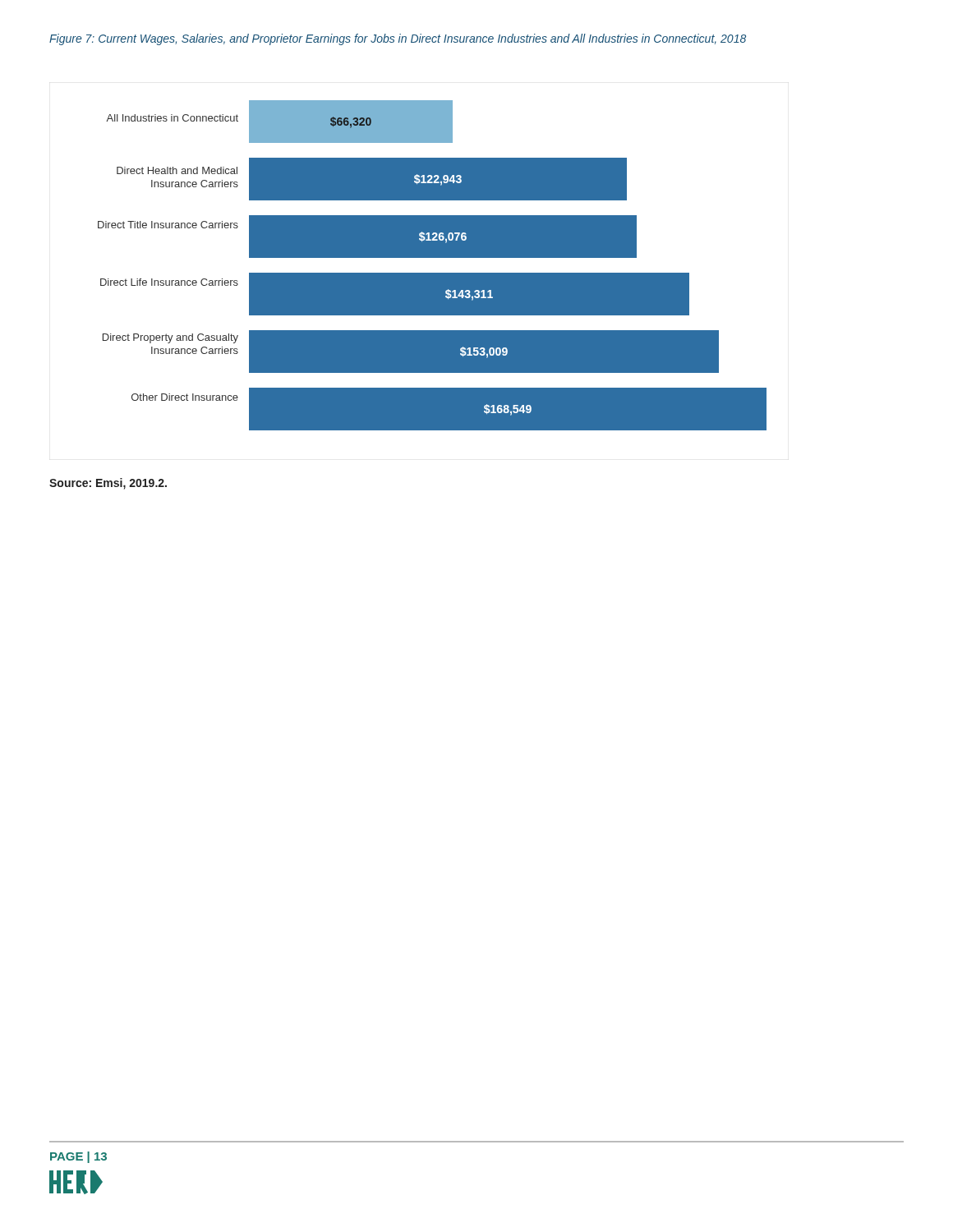Select a bar chart
953x1232 pixels.
tap(419, 273)
